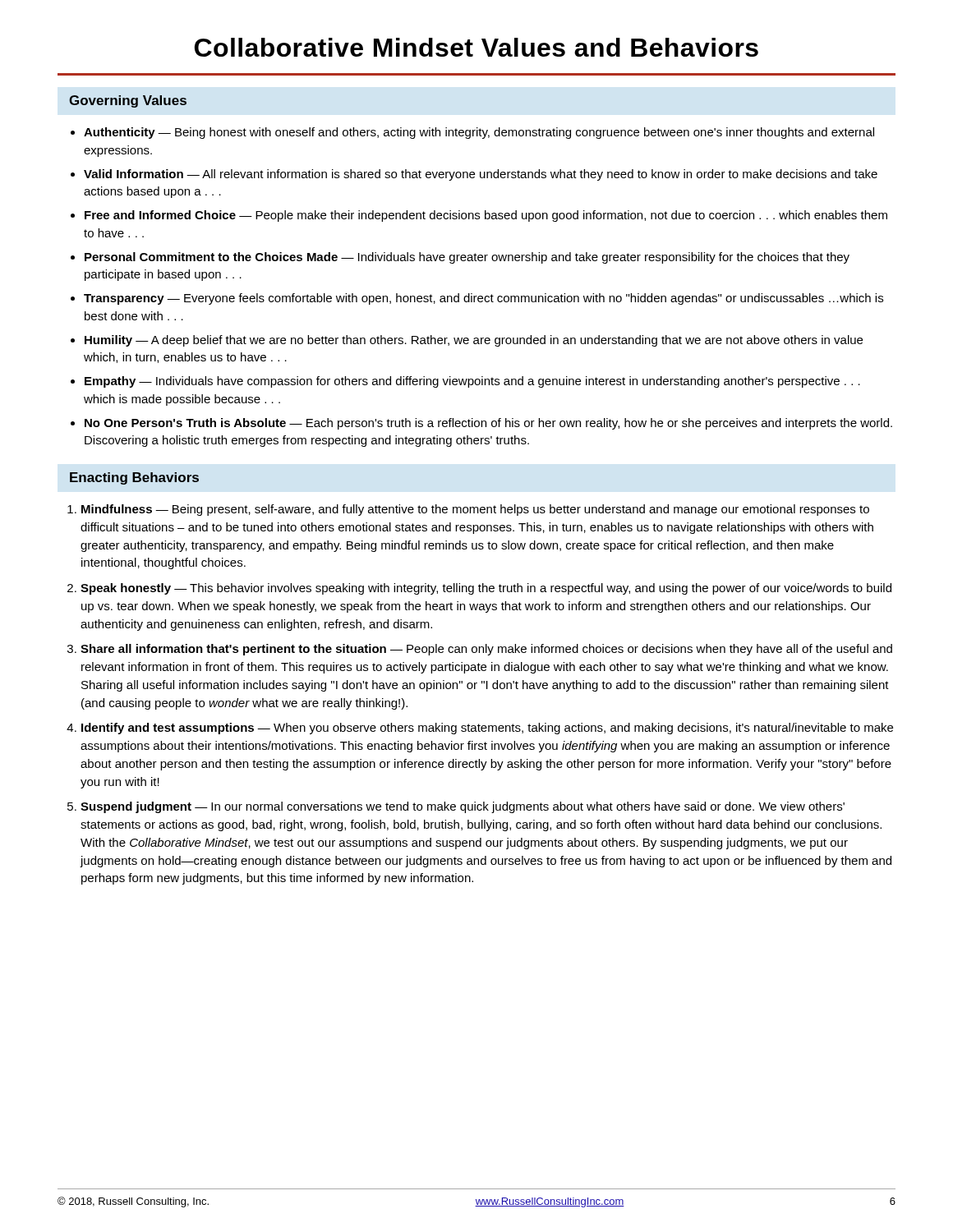Screen dimensions: 1232x953
Task: Click on the title containing "Collaborative Mindset Values and"
Action: tap(476, 48)
